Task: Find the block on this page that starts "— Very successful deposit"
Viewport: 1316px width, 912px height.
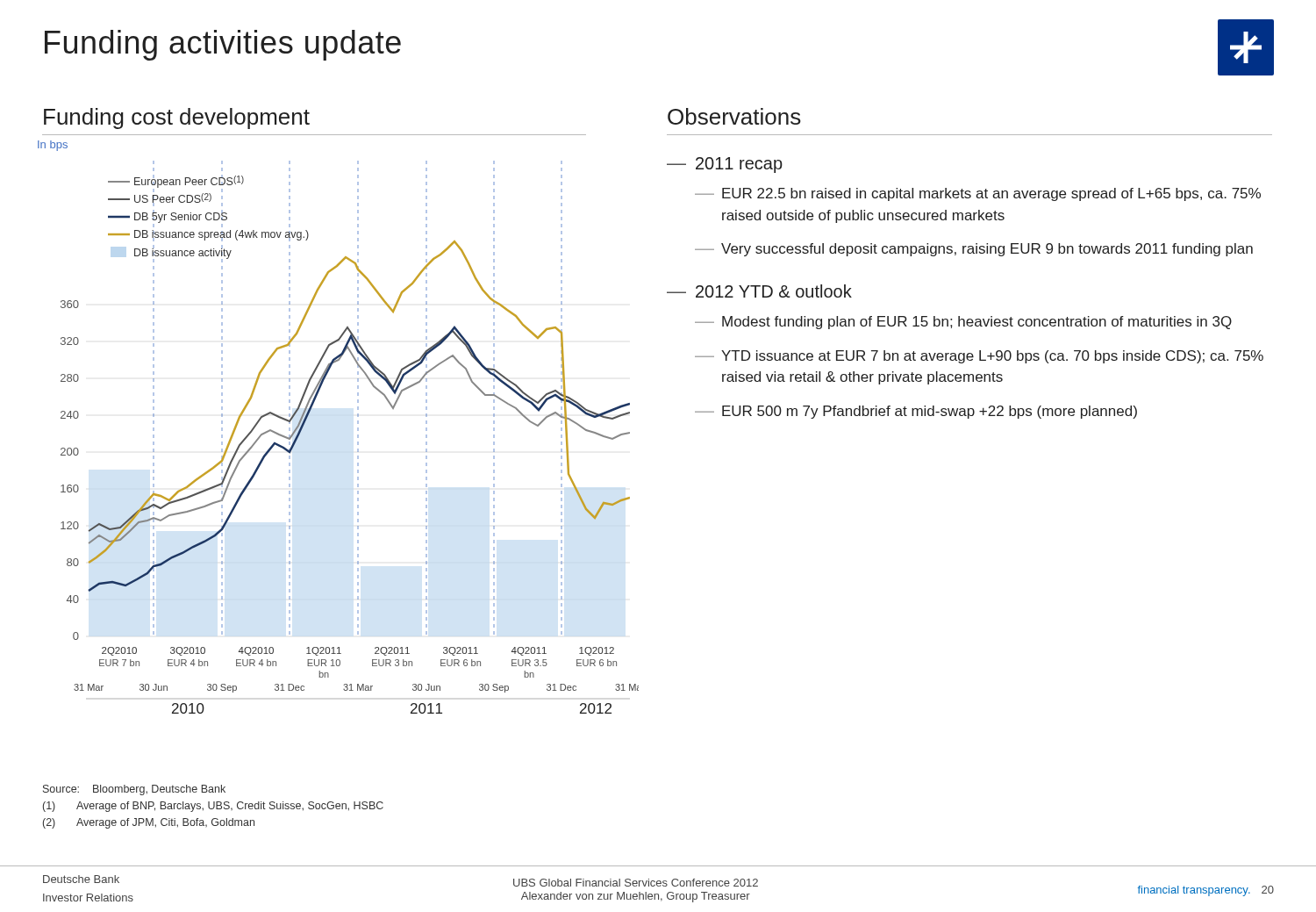Action: [x=974, y=250]
